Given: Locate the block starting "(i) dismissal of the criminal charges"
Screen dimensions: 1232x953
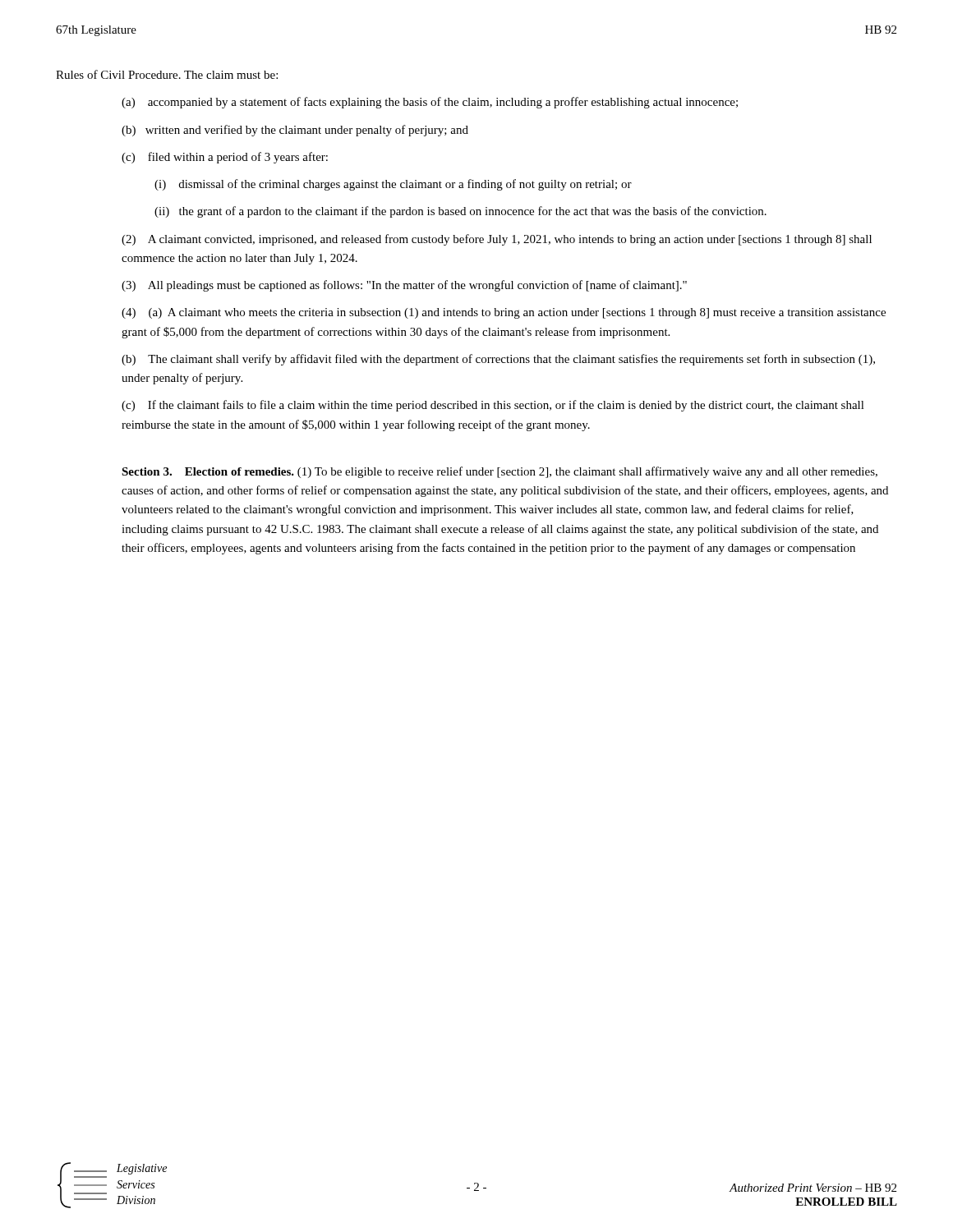Looking at the screenshot, I should [393, 184].
